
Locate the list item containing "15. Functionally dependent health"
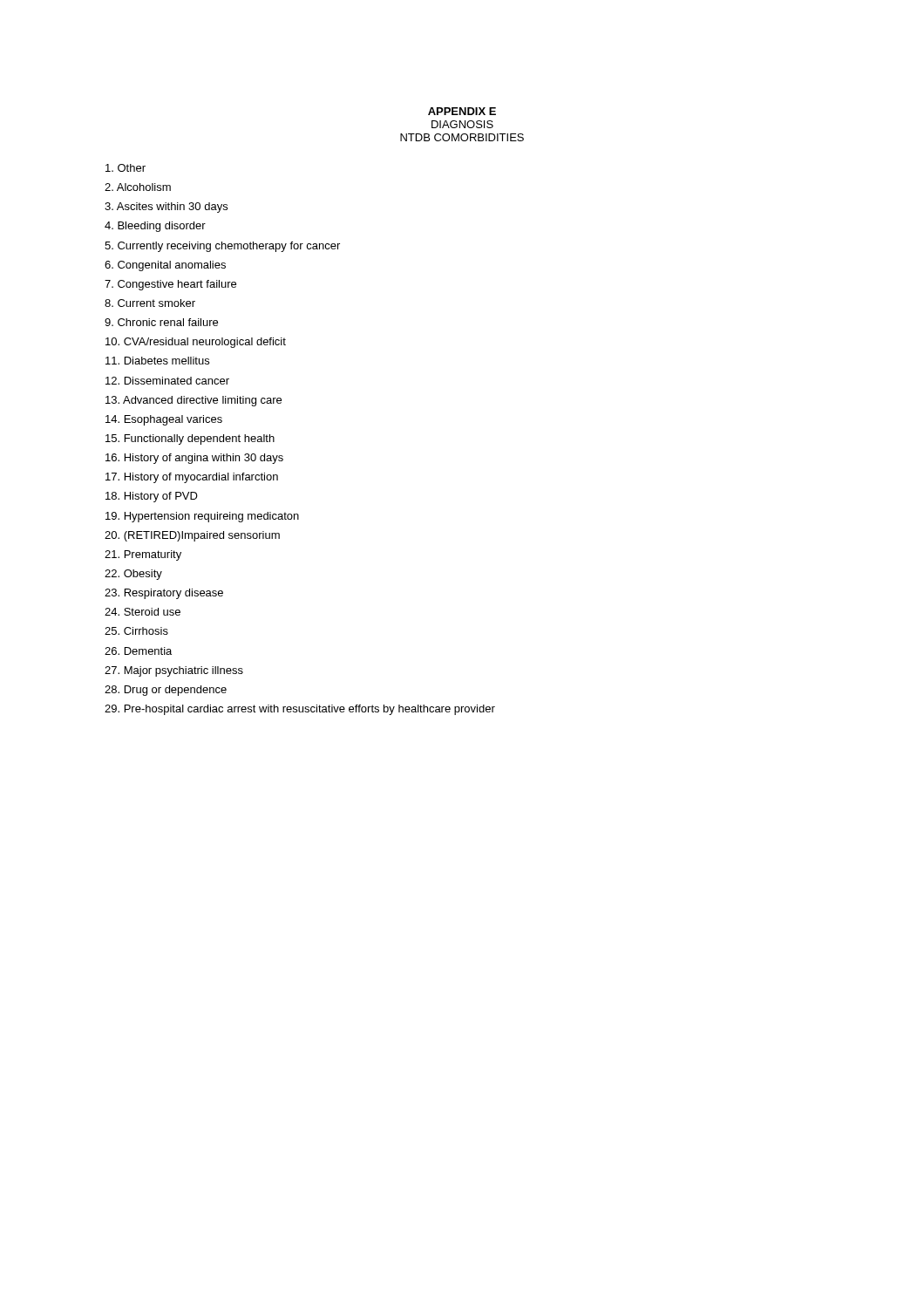point(190,438)
